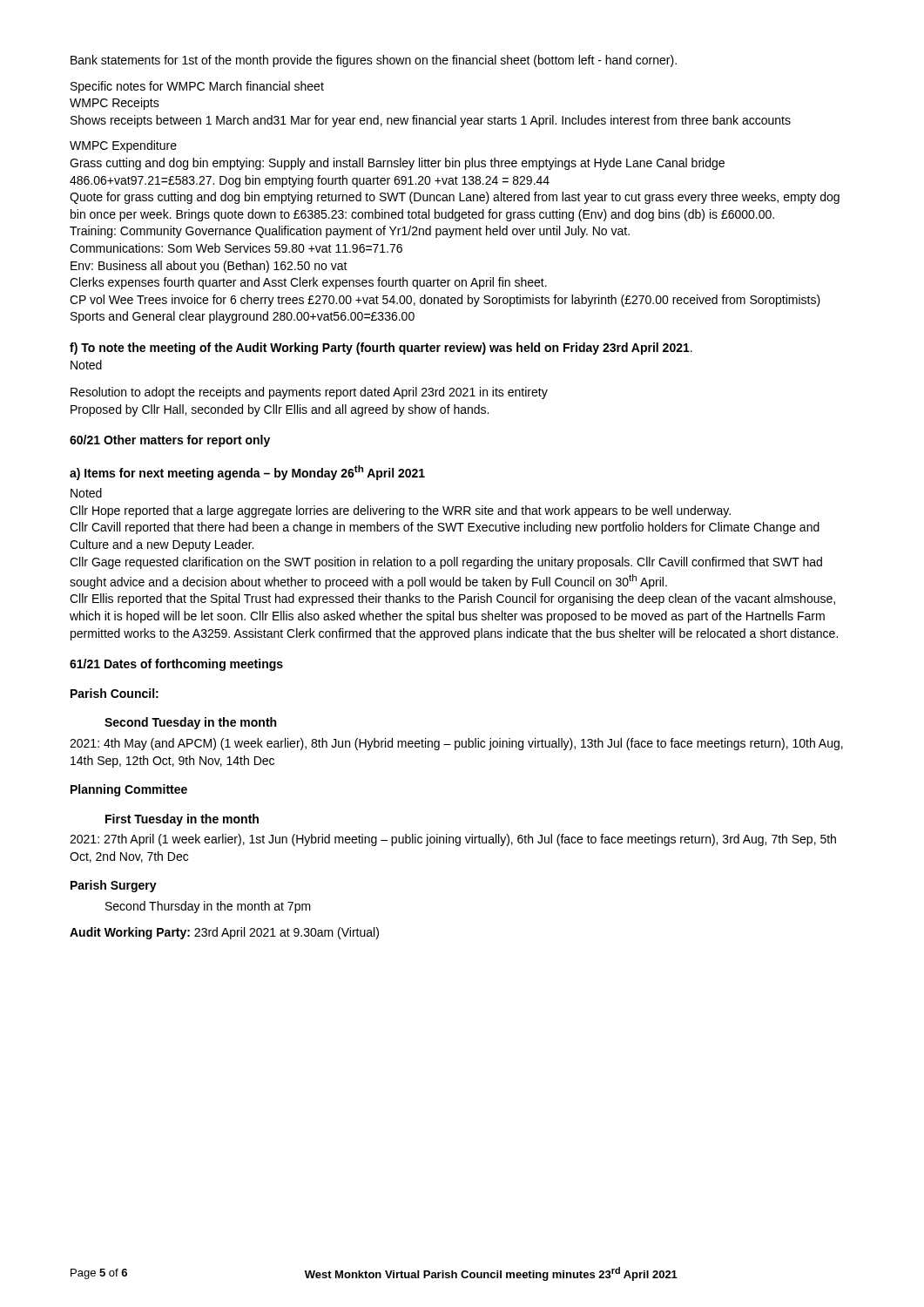Locate the block of text that opens with "Noted Cllr Hope reported that a large"
The width and height of the screenshot is (924, 1307).
[x=454, y=563]
